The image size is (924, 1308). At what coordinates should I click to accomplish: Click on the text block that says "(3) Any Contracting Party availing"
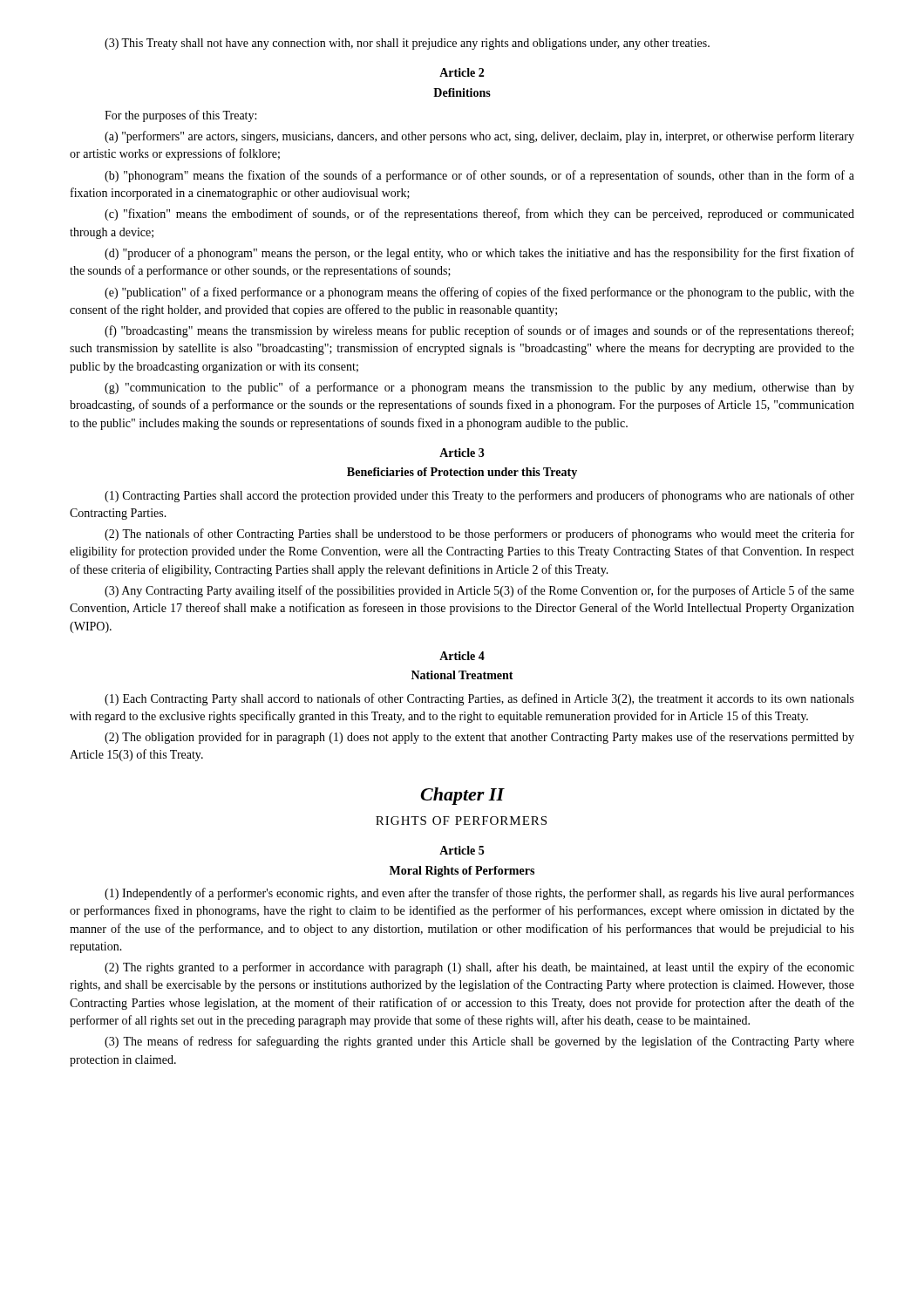click(462, 609)
